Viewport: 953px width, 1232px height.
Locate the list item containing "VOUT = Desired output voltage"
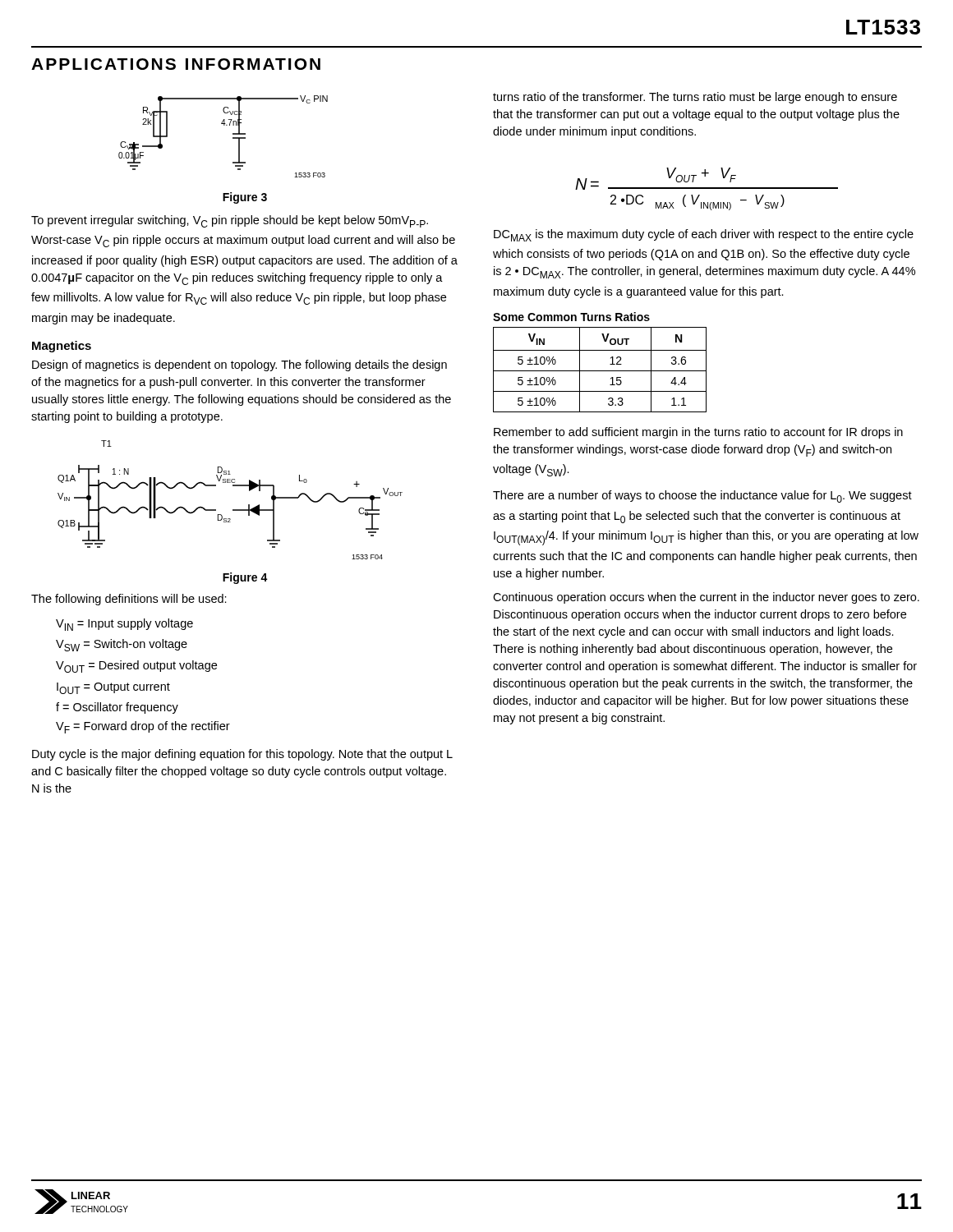tap(137, 667)
